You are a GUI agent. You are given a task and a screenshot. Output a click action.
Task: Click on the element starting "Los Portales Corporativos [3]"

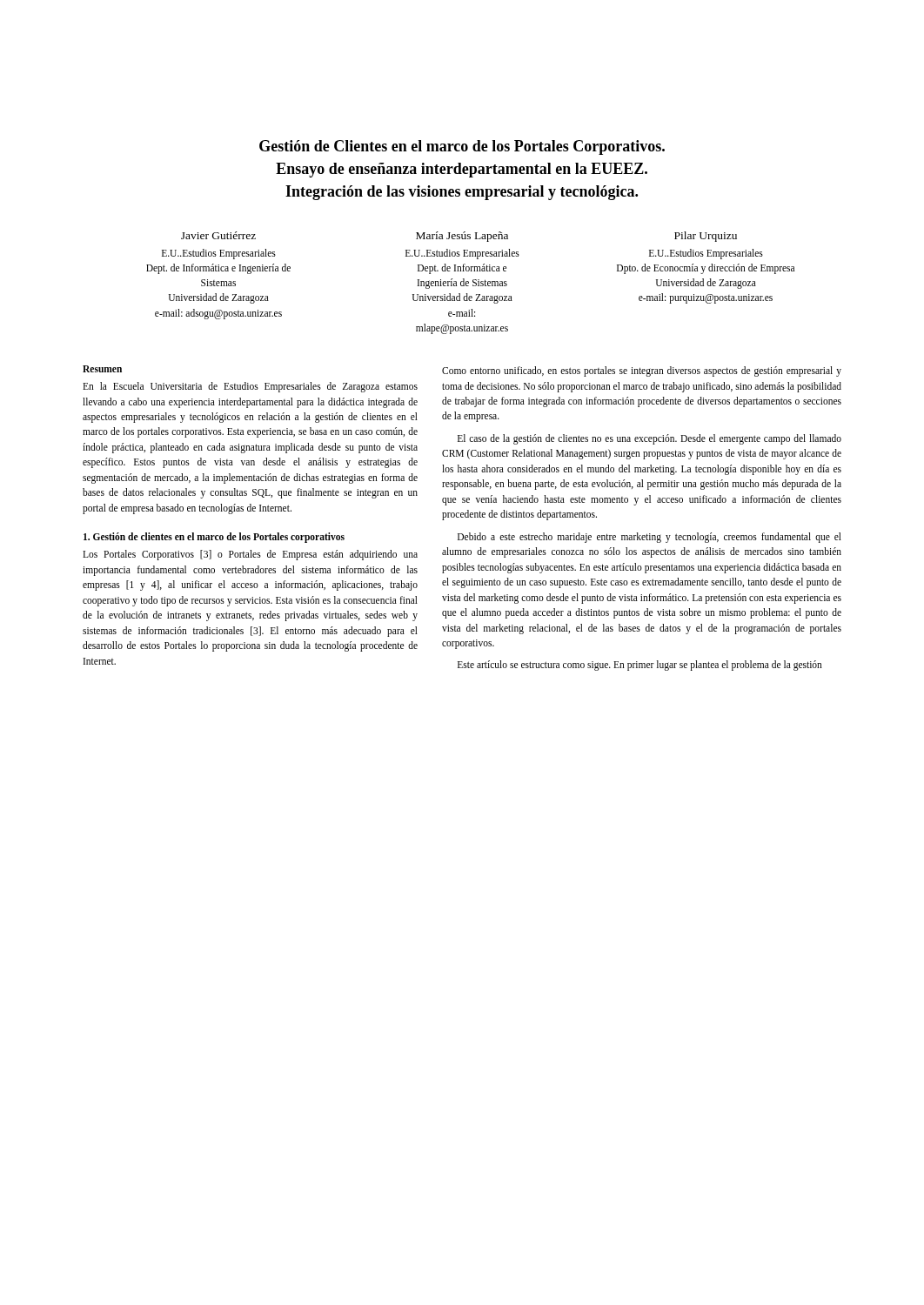[250, 608]
